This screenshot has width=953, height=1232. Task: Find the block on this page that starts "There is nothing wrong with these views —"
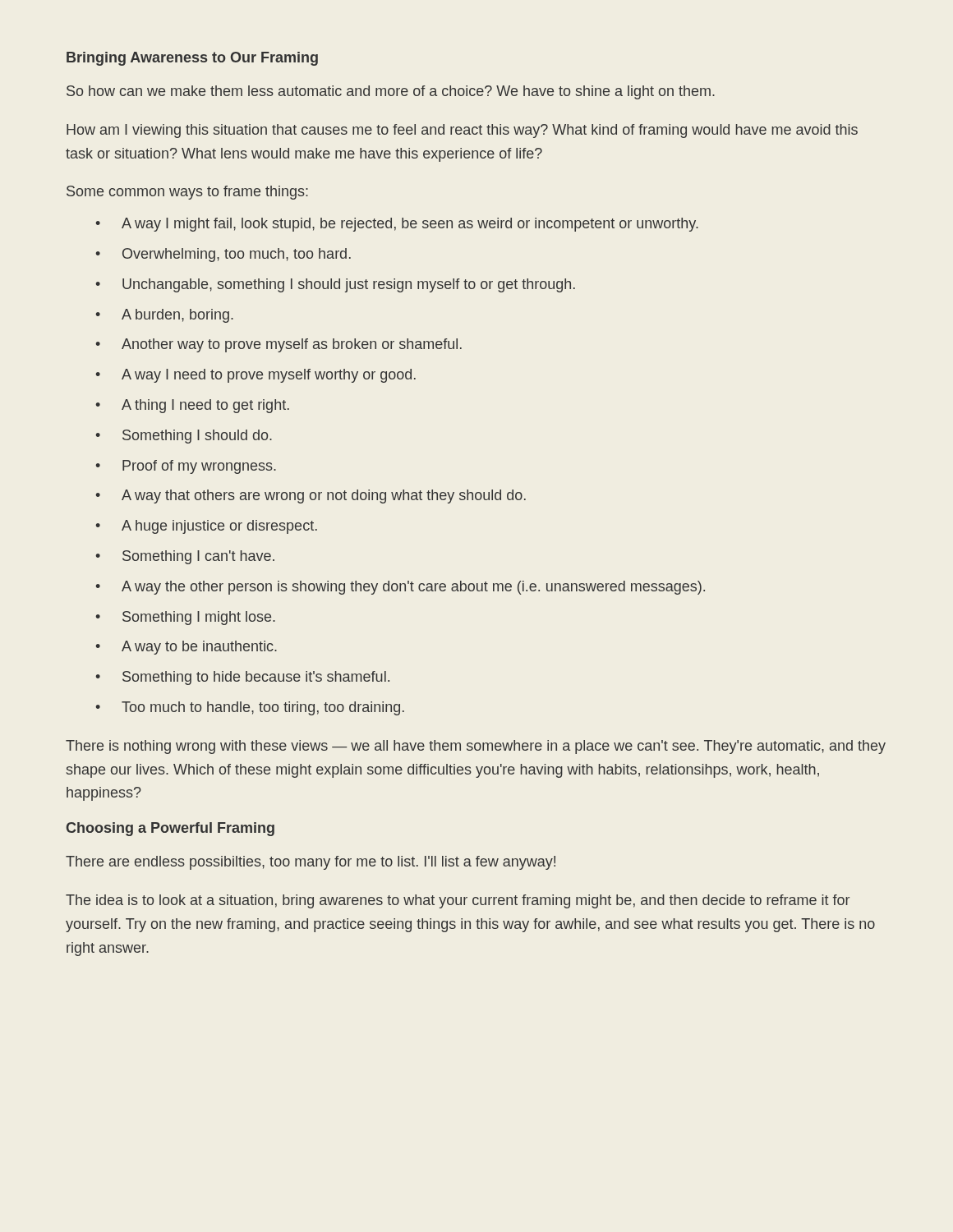(x=476, y=769)
